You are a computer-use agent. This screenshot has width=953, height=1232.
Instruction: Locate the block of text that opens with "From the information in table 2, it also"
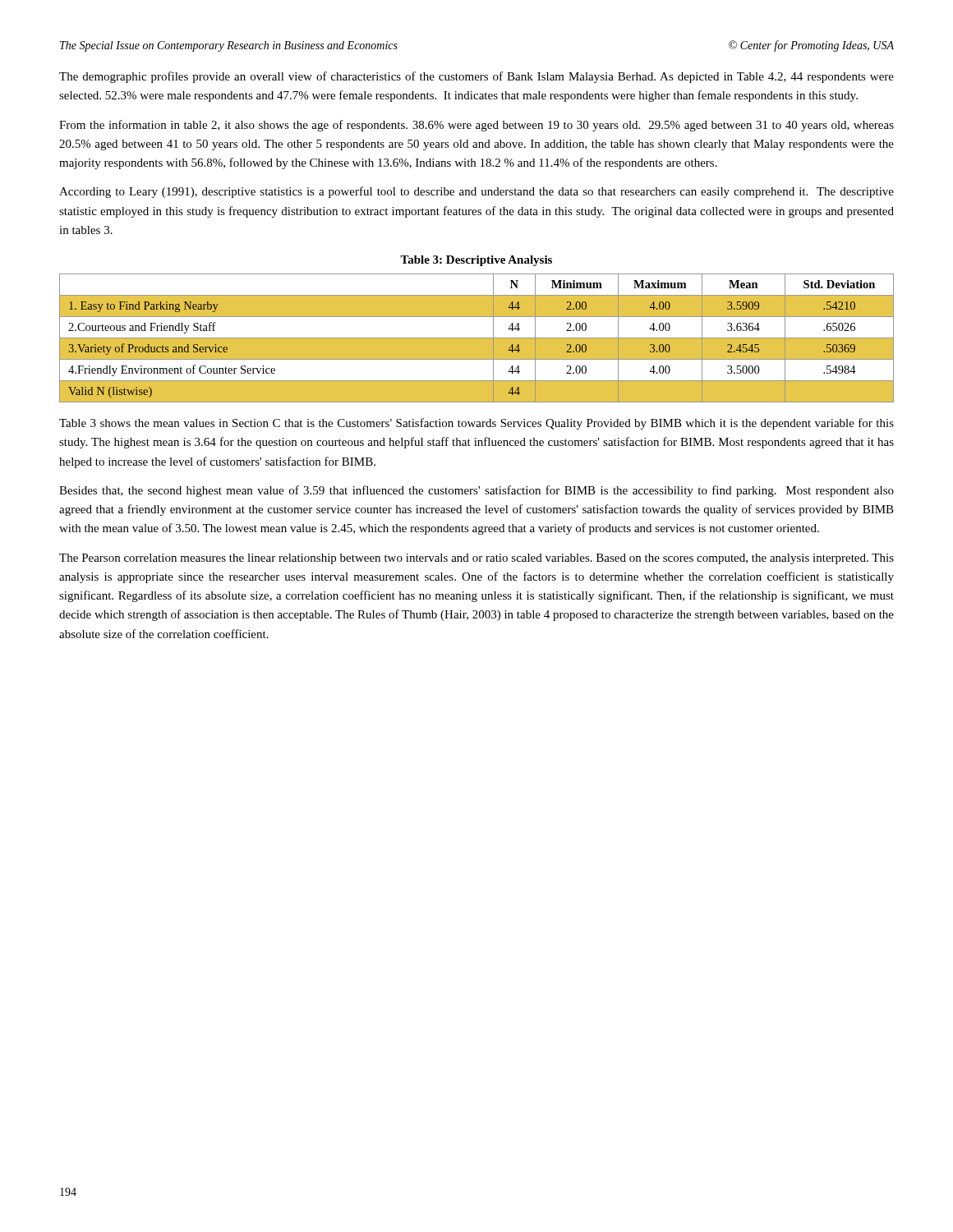pyautogui.click(x=476, y=144)
